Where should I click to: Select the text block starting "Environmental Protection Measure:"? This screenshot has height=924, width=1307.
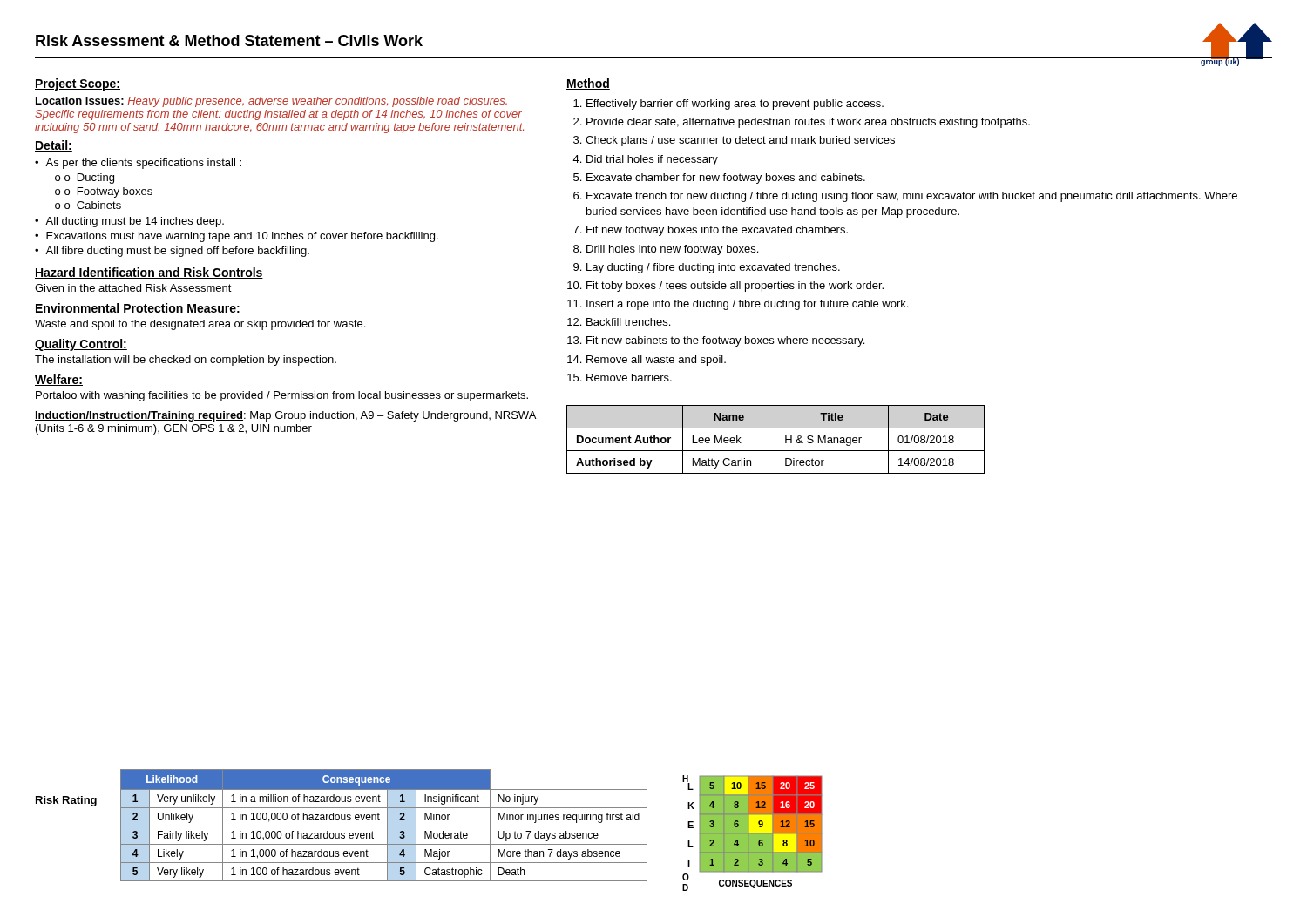point(138,308)
